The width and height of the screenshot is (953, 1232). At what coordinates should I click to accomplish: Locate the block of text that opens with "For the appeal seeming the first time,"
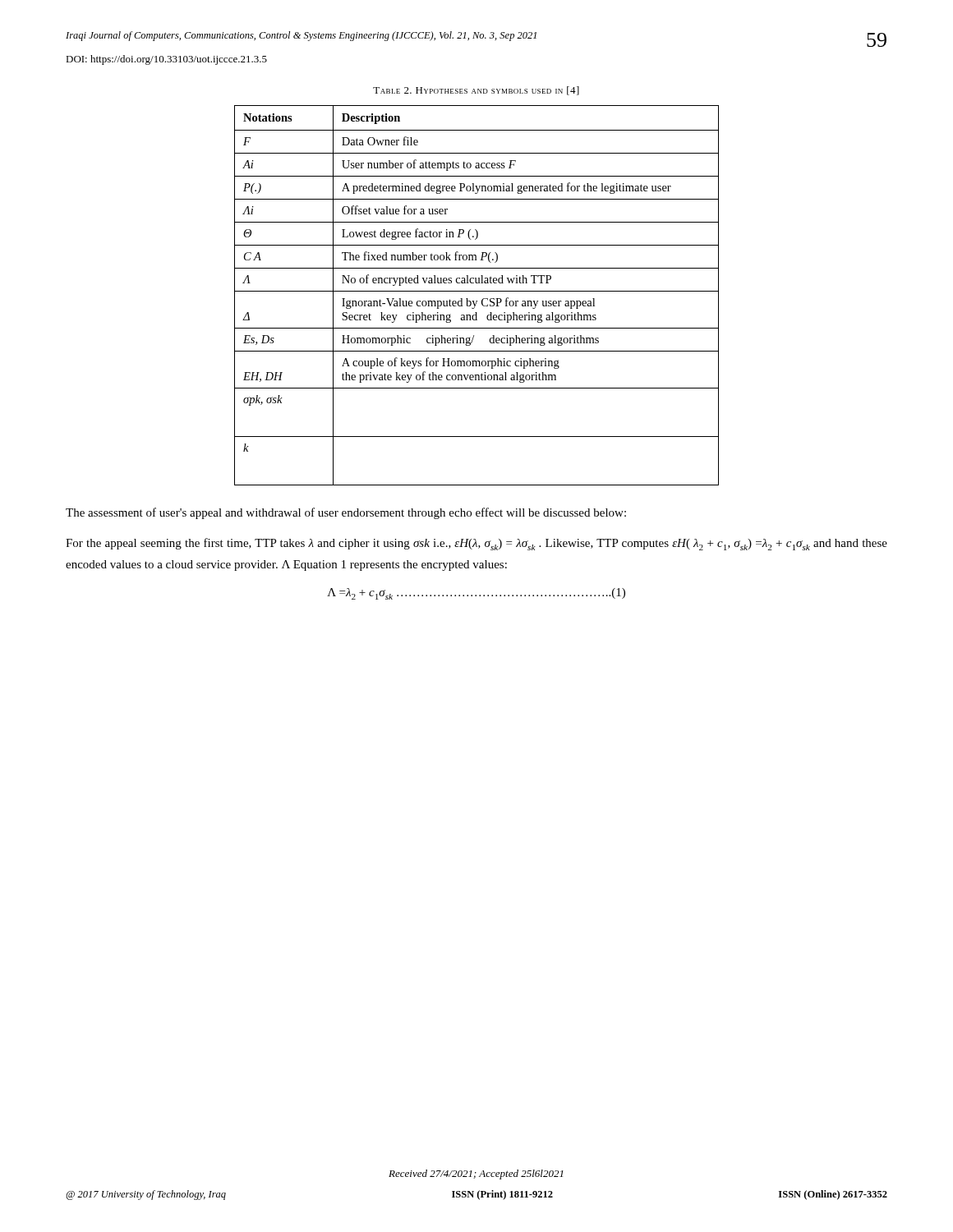[476, 554]
